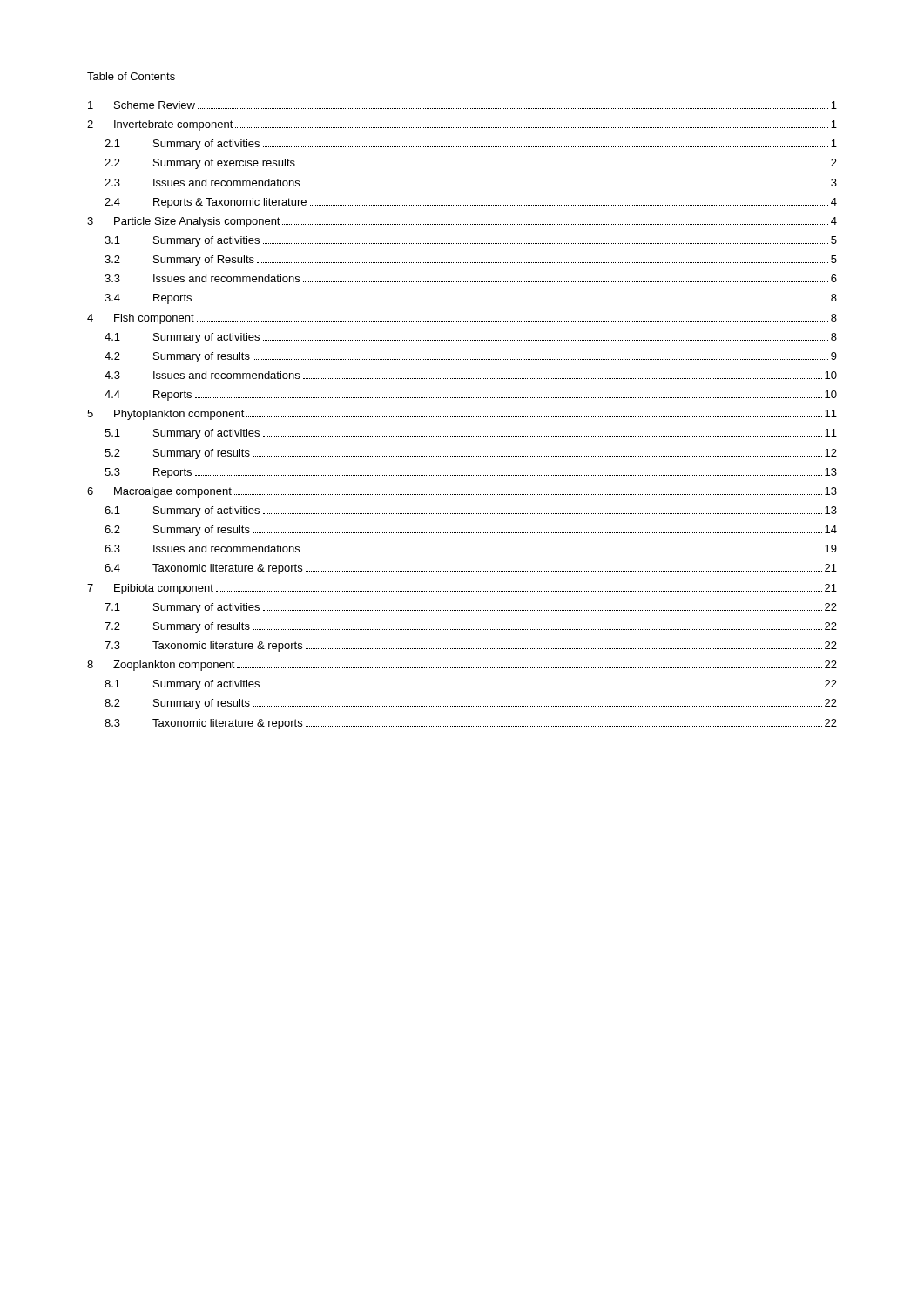924x1307 pixels.
Task: Click on the list item with the text "3.1 Summary of activities"
Action: click(462, 241)
